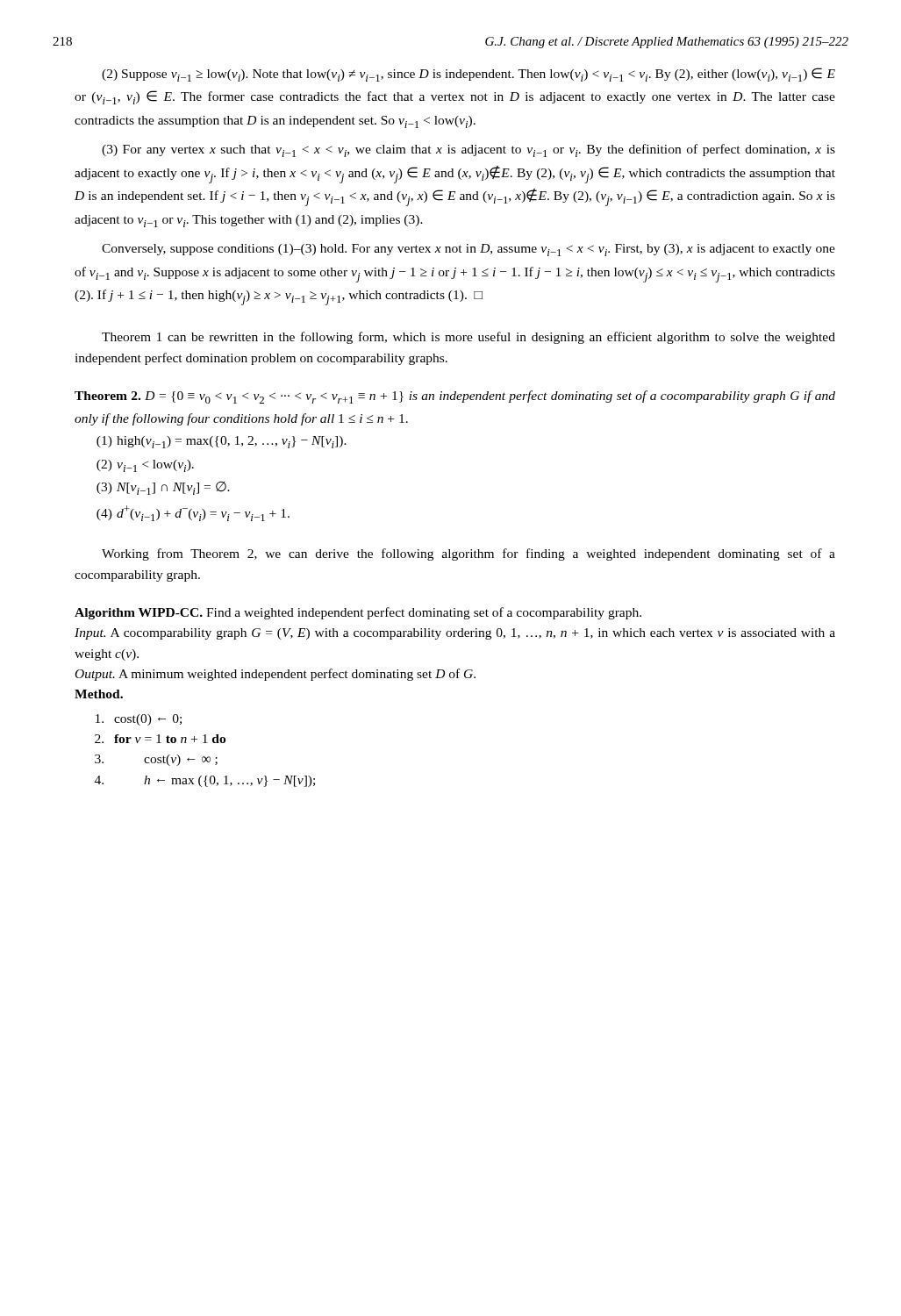This screenshot has height=1316, width=901.
Task: Find the block on this page that starts "Conversely, suppose conditions (1)–(3)"
Action: [x=455, y=273]
